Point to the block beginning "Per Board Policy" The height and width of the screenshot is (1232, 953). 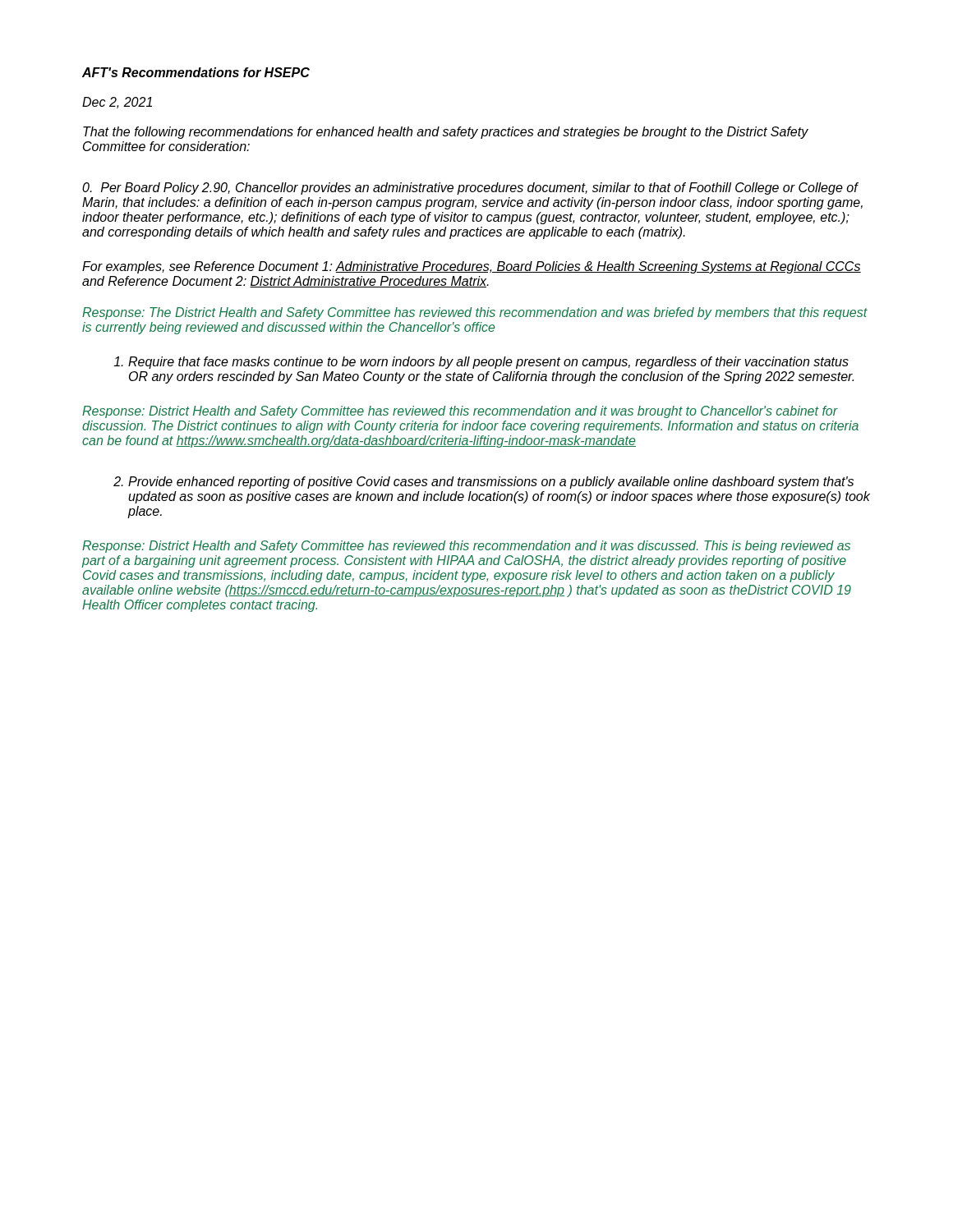click(473, 210)
